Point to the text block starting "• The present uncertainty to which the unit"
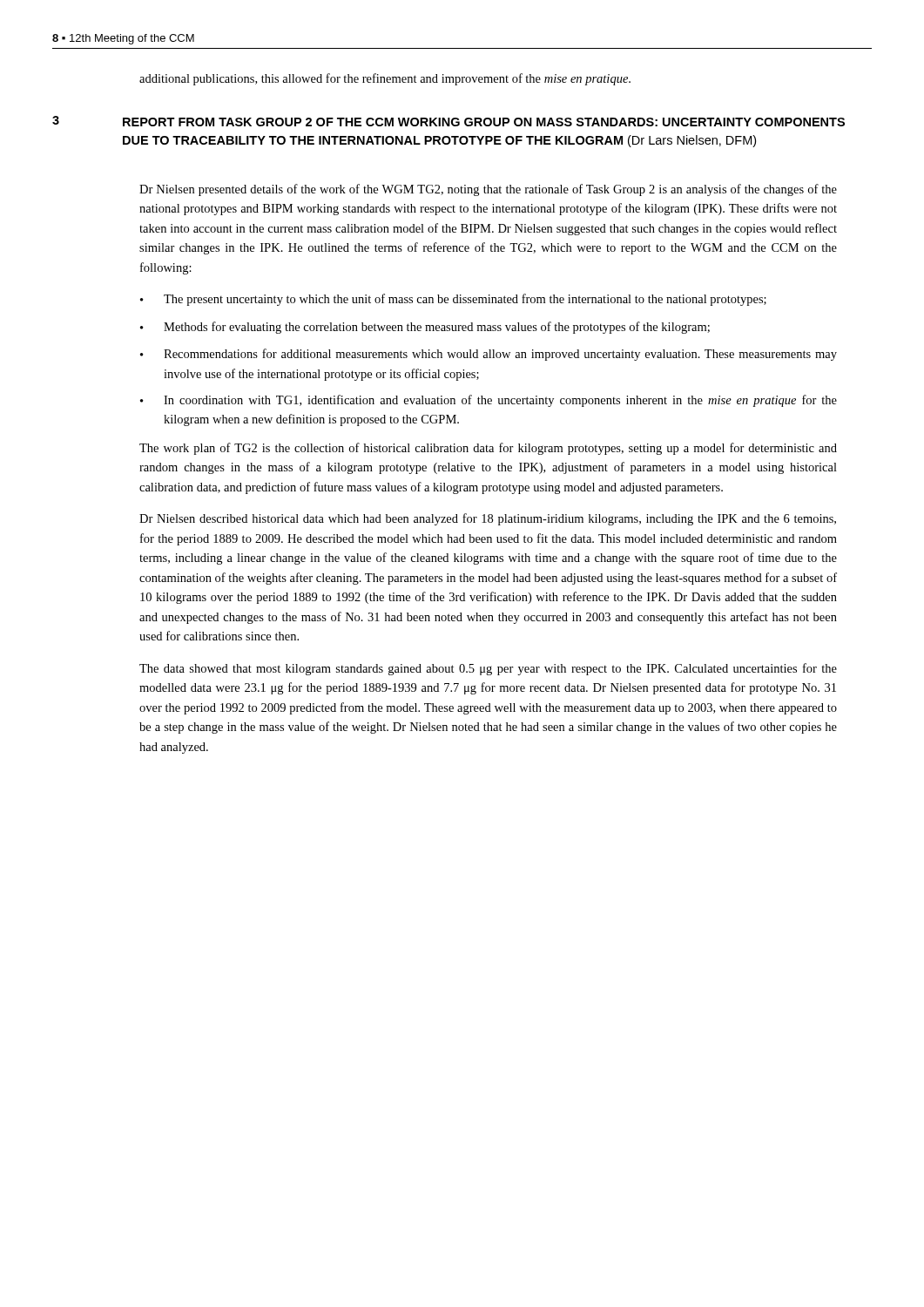The height and width of the screenshot is (1307, 924). (488, 300)
